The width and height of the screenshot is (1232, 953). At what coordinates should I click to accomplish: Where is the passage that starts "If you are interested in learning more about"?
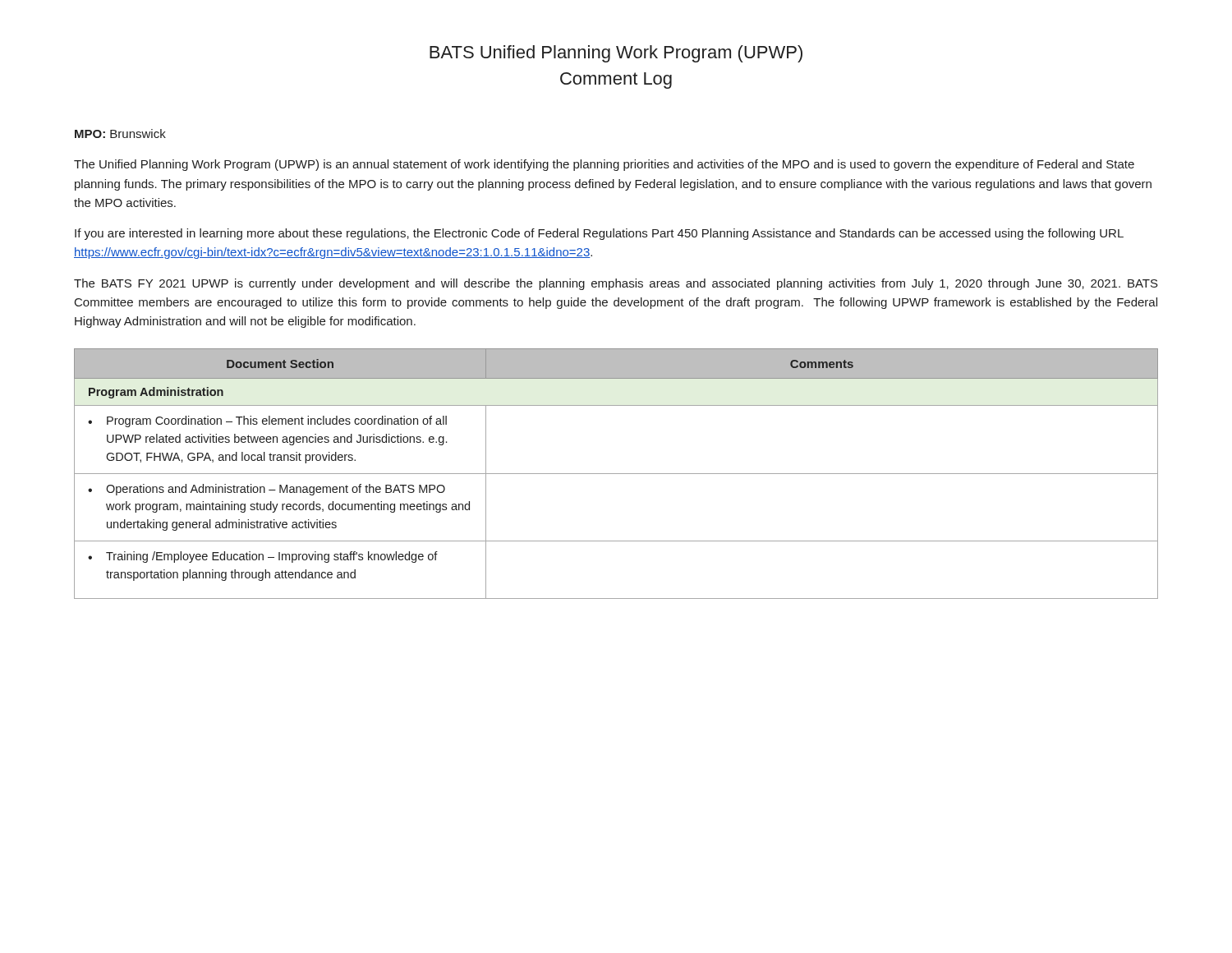point(599,242)
